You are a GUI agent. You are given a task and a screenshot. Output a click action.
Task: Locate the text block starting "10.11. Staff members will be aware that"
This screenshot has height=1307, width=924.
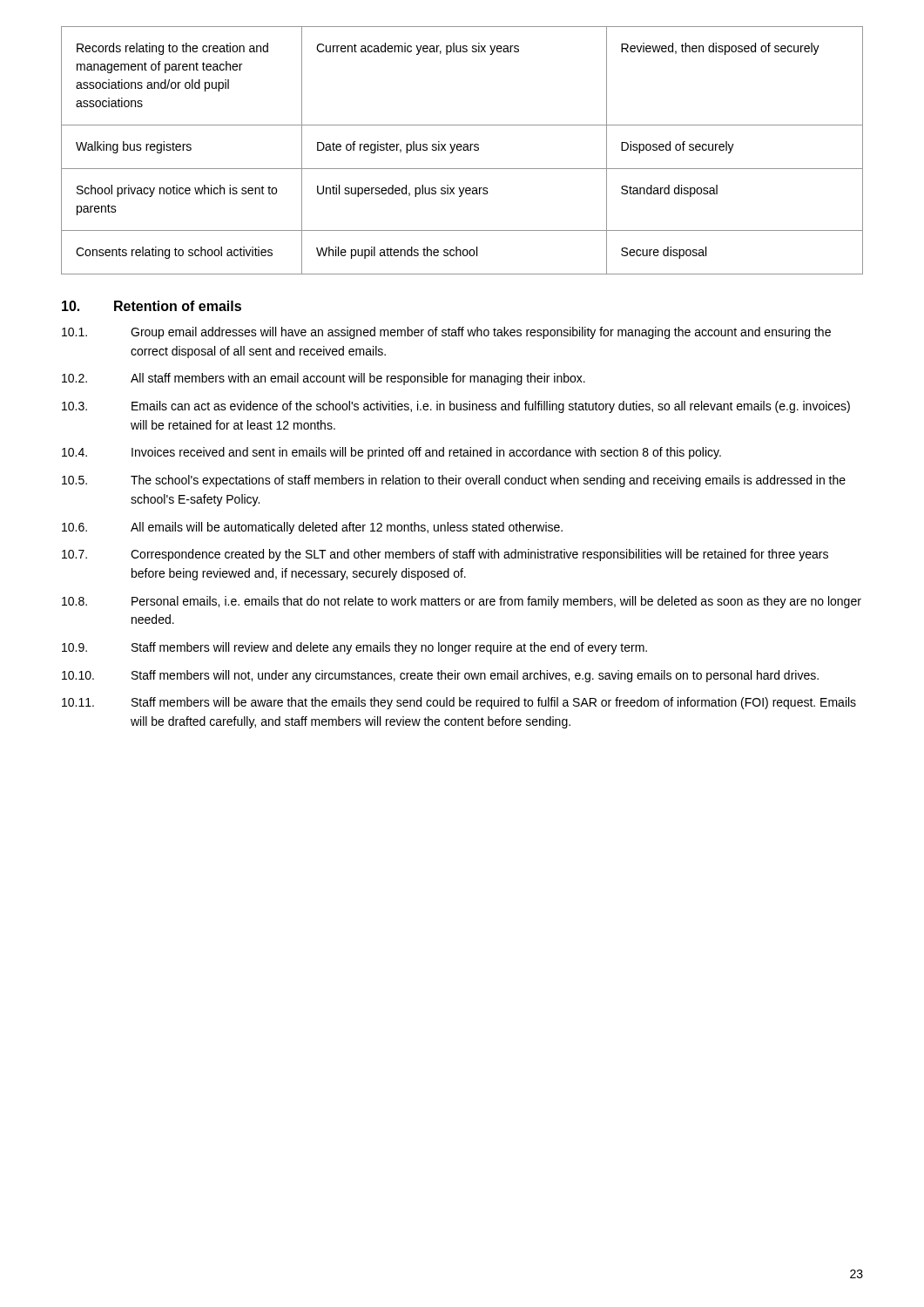point(462,713)
